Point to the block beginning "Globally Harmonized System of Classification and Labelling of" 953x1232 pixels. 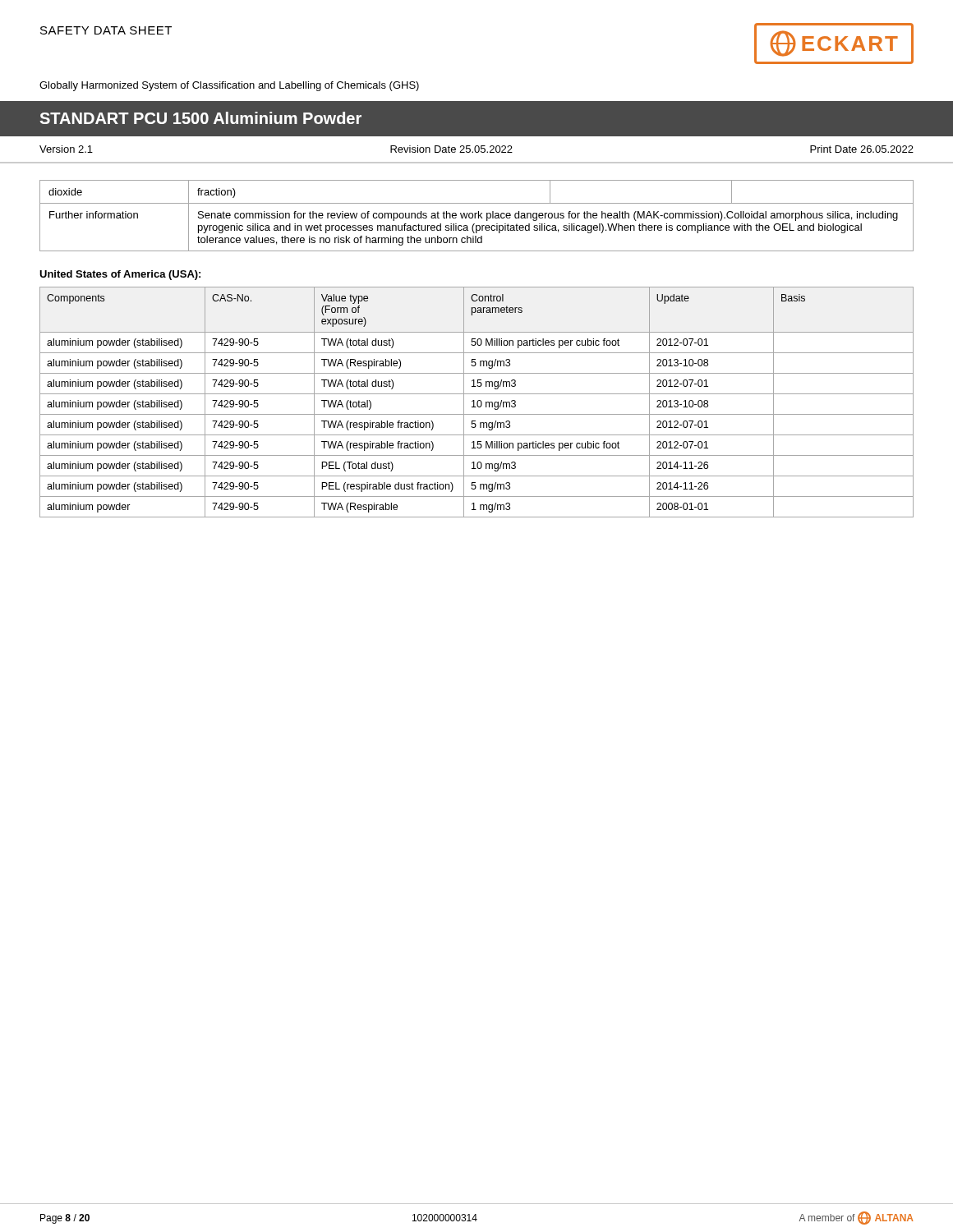pos(229,85)
